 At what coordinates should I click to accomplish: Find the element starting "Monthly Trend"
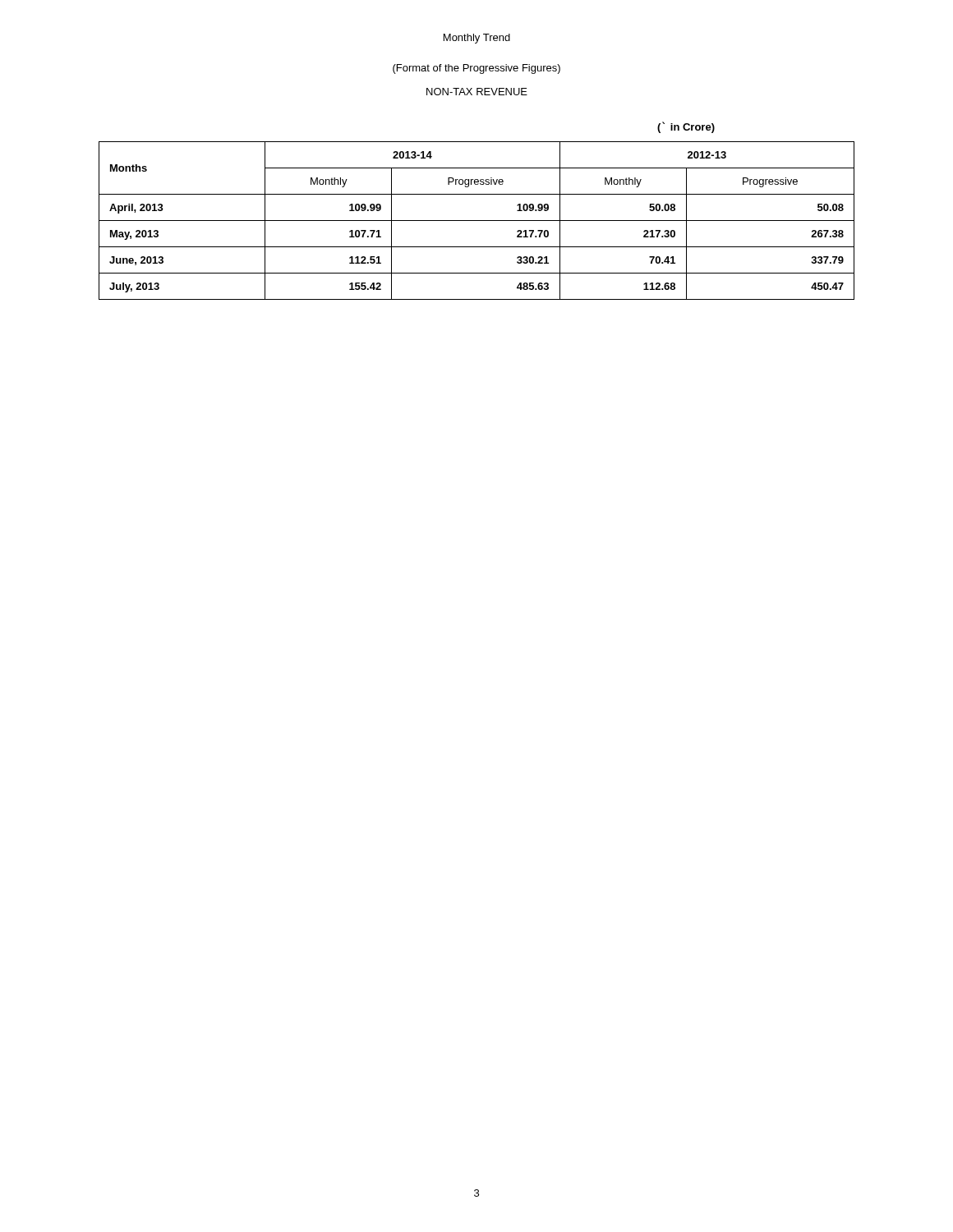coord(476,37)
